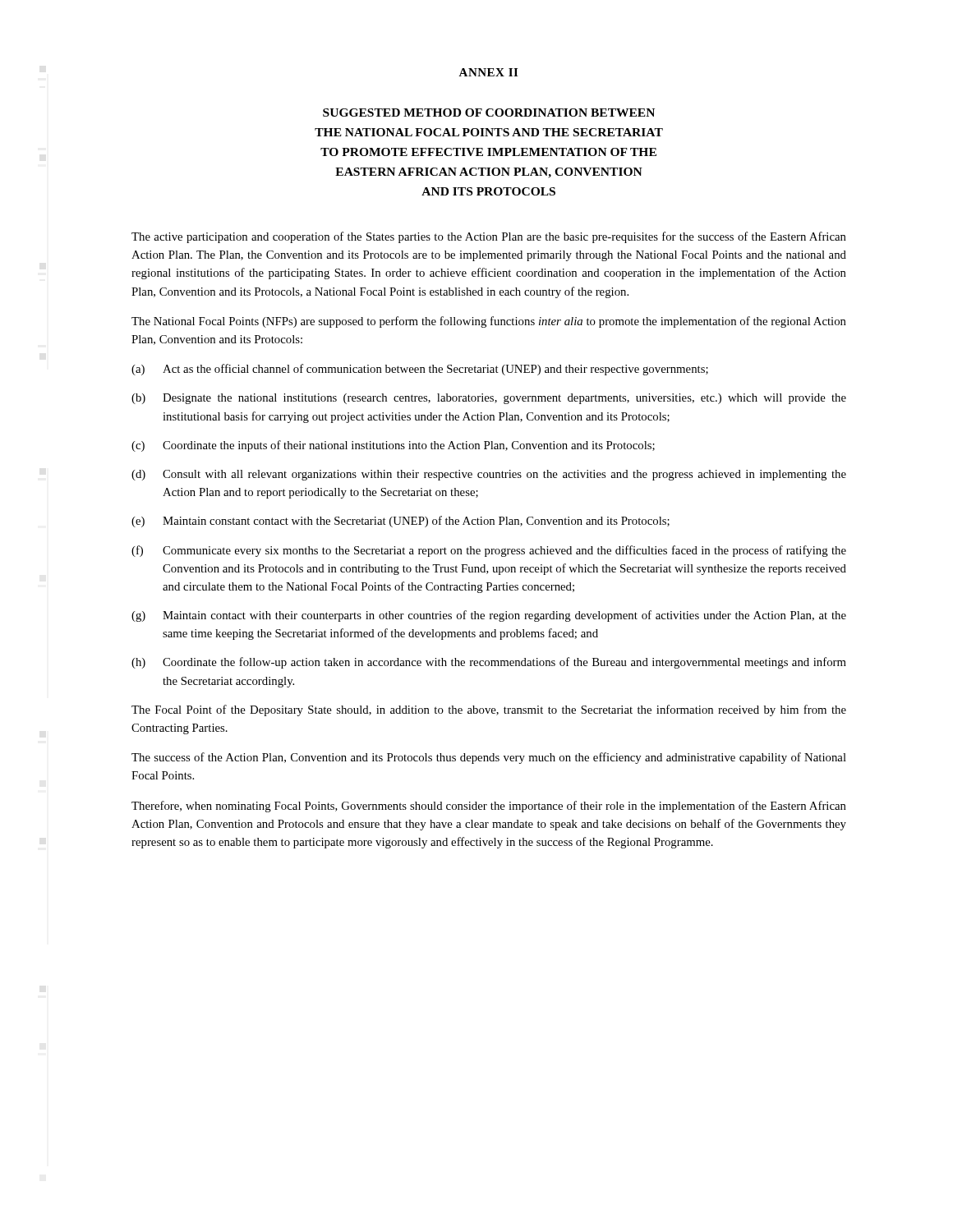Click on the block starting "(a) Act as the"
Screen dimensions: 1232x953
[489, 369]
